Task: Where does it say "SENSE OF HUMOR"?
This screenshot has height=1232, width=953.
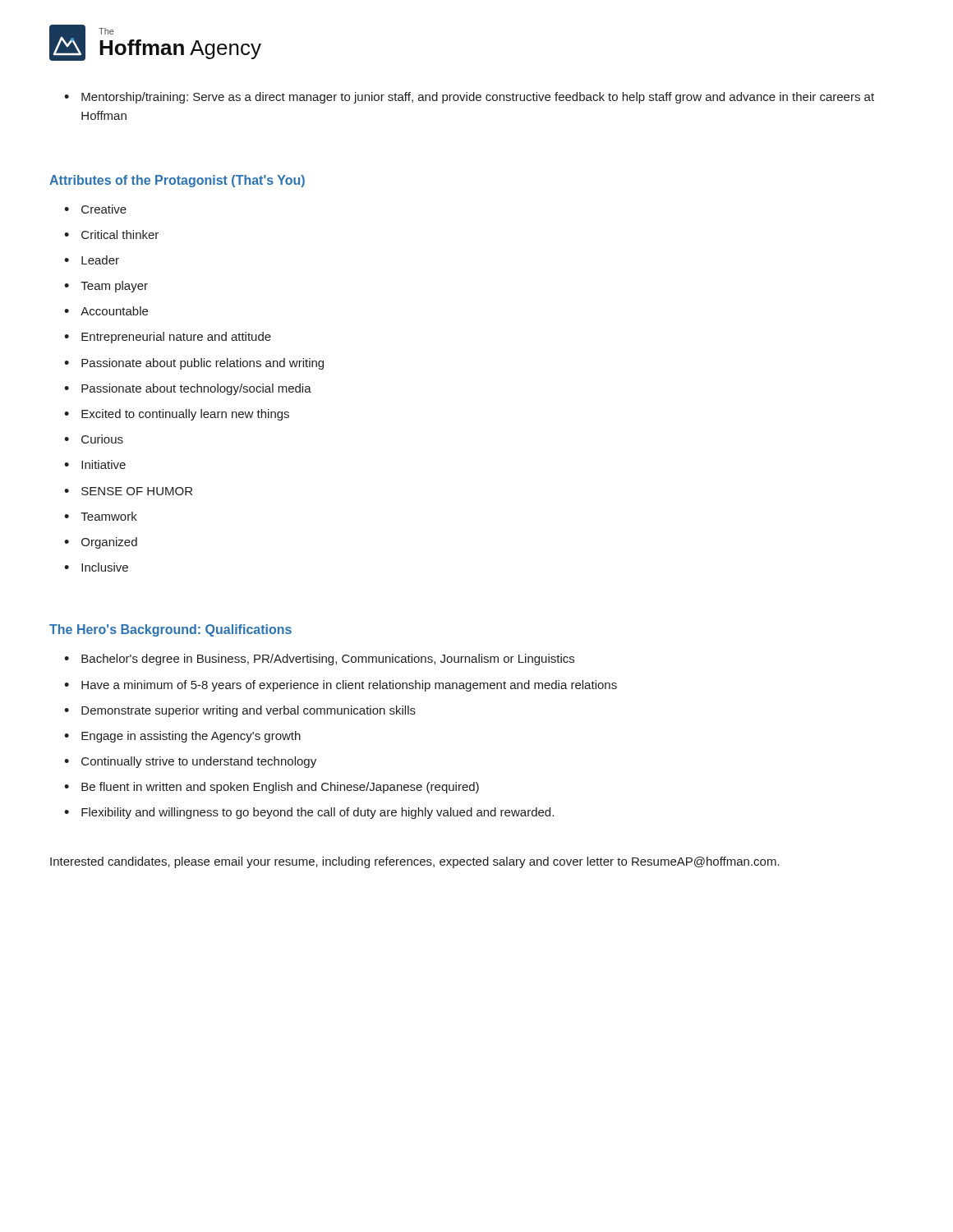Action: pos(137,491)
